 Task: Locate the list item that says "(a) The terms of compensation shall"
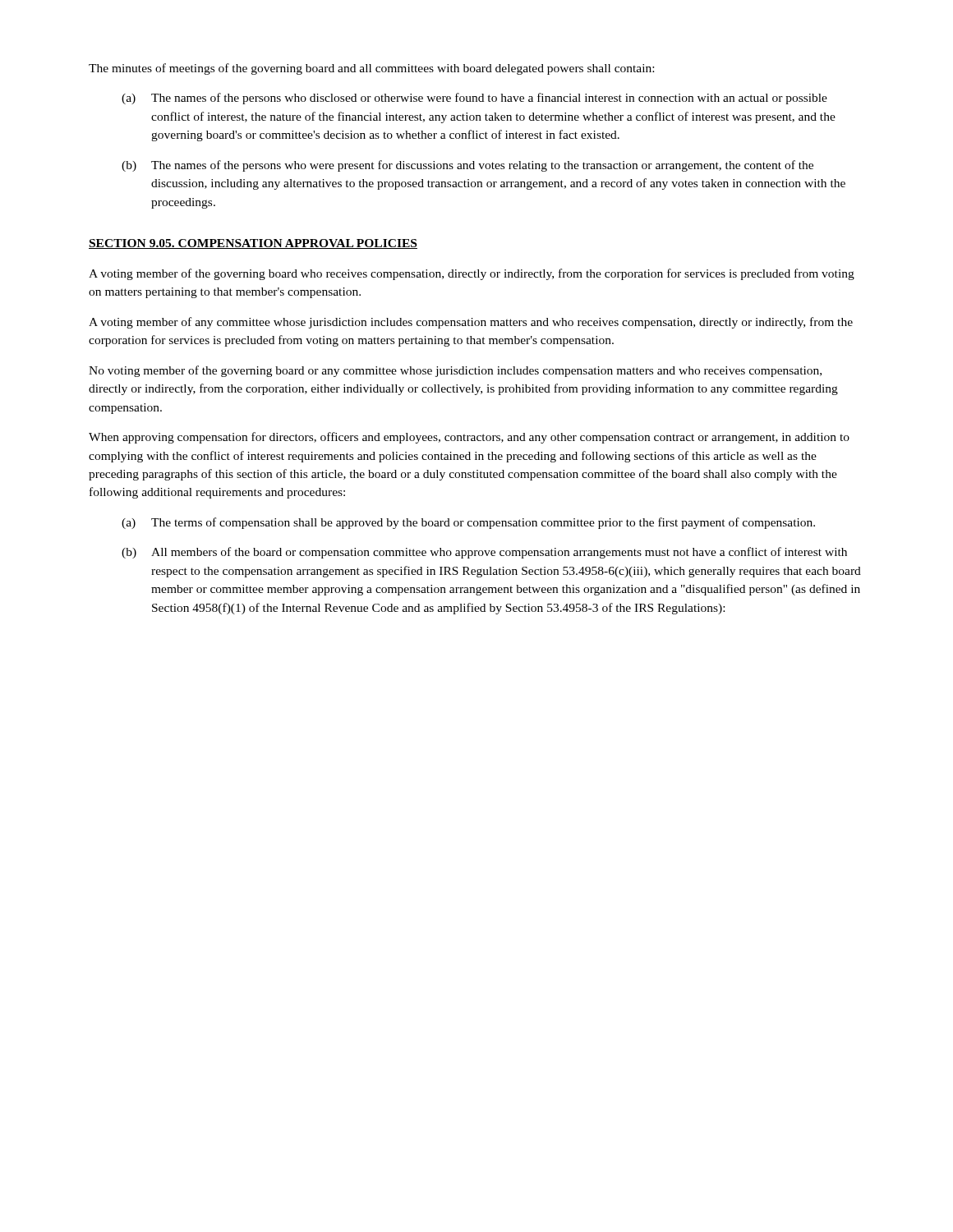tap(493, 522)
